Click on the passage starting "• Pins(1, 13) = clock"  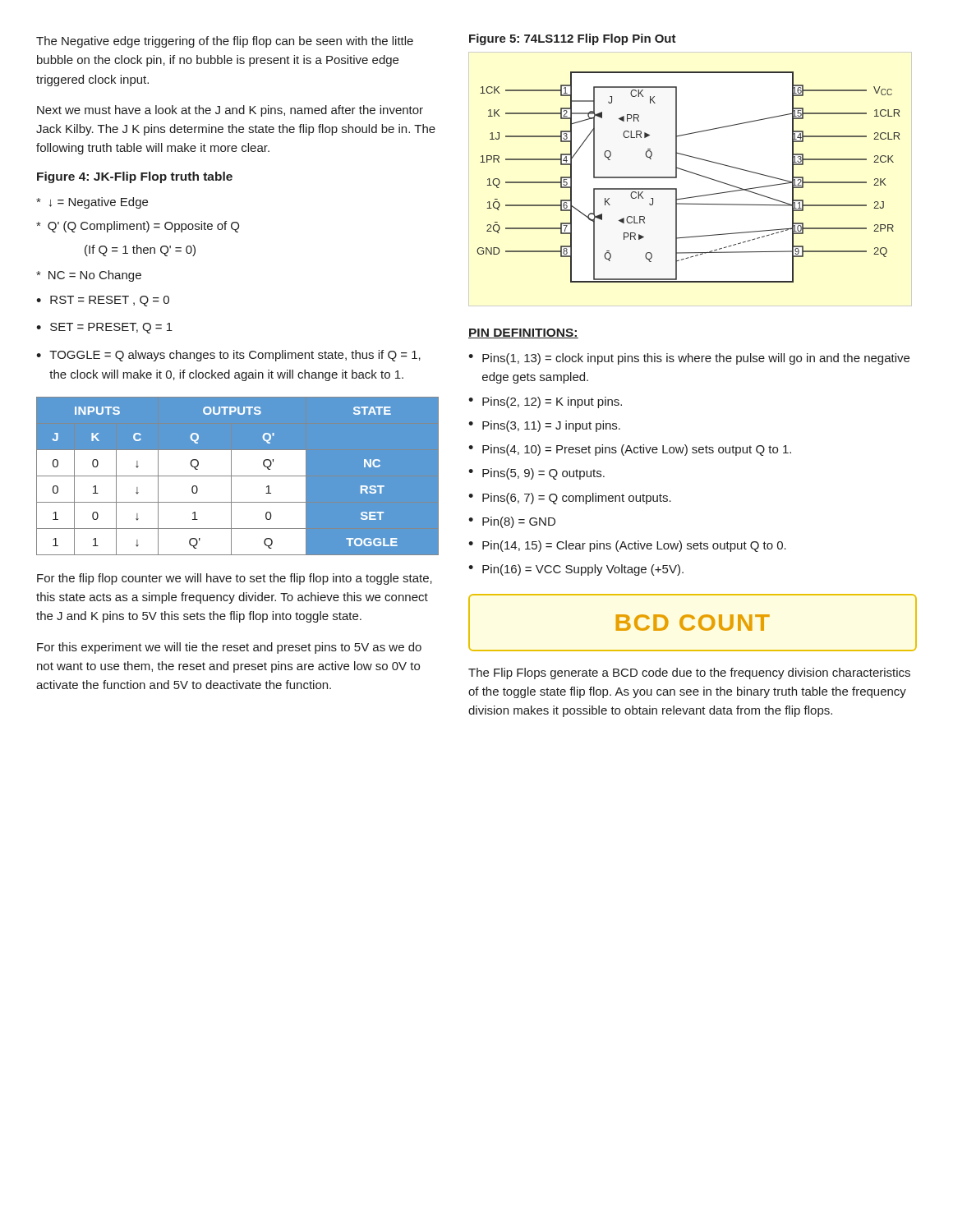click(x=693, y=367)
